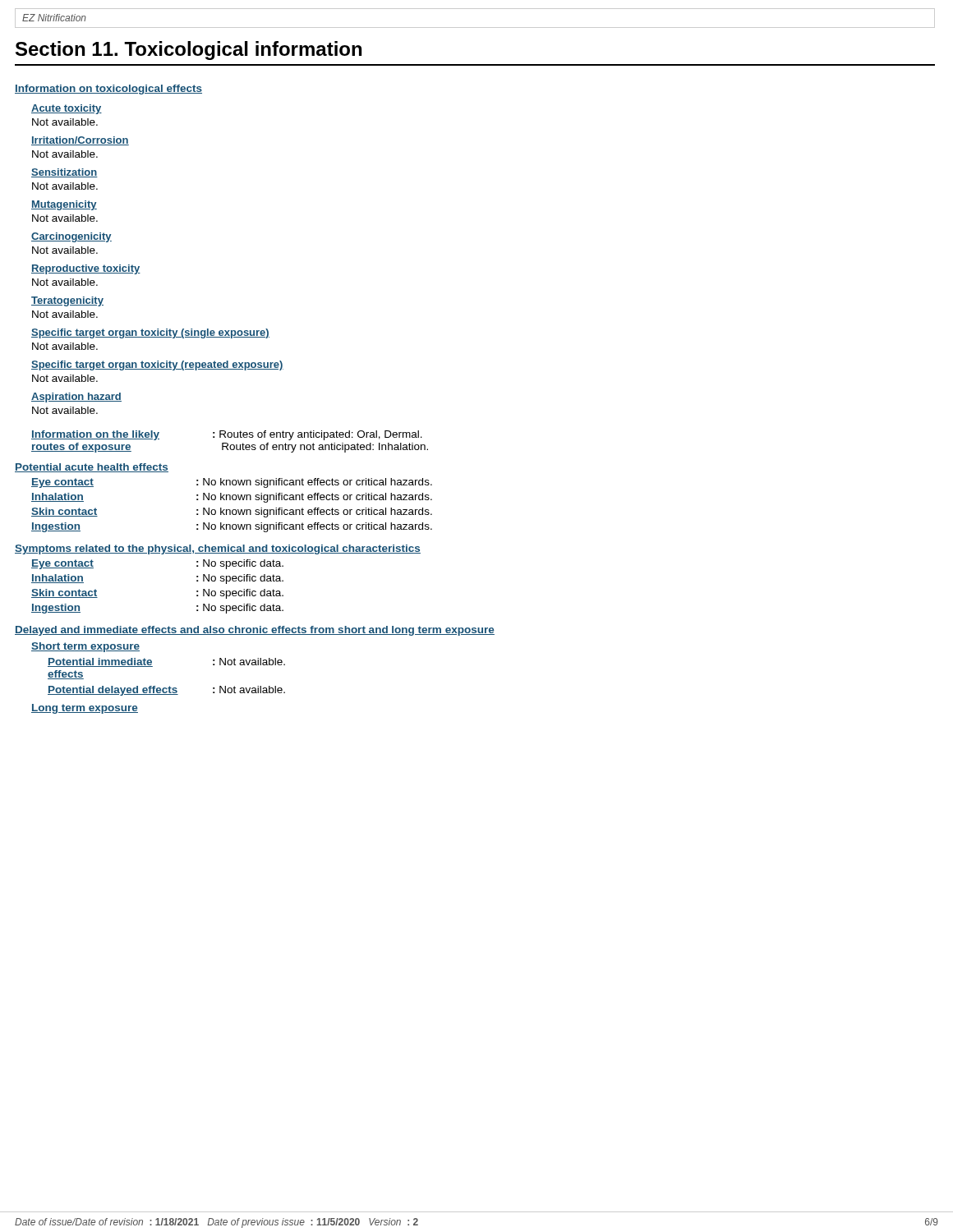Find the block on this page that starts "Ingestion : No known significant effects or"
Image resolution: width=953 pixels, height=1232 pixels.
tap(232, 527)
